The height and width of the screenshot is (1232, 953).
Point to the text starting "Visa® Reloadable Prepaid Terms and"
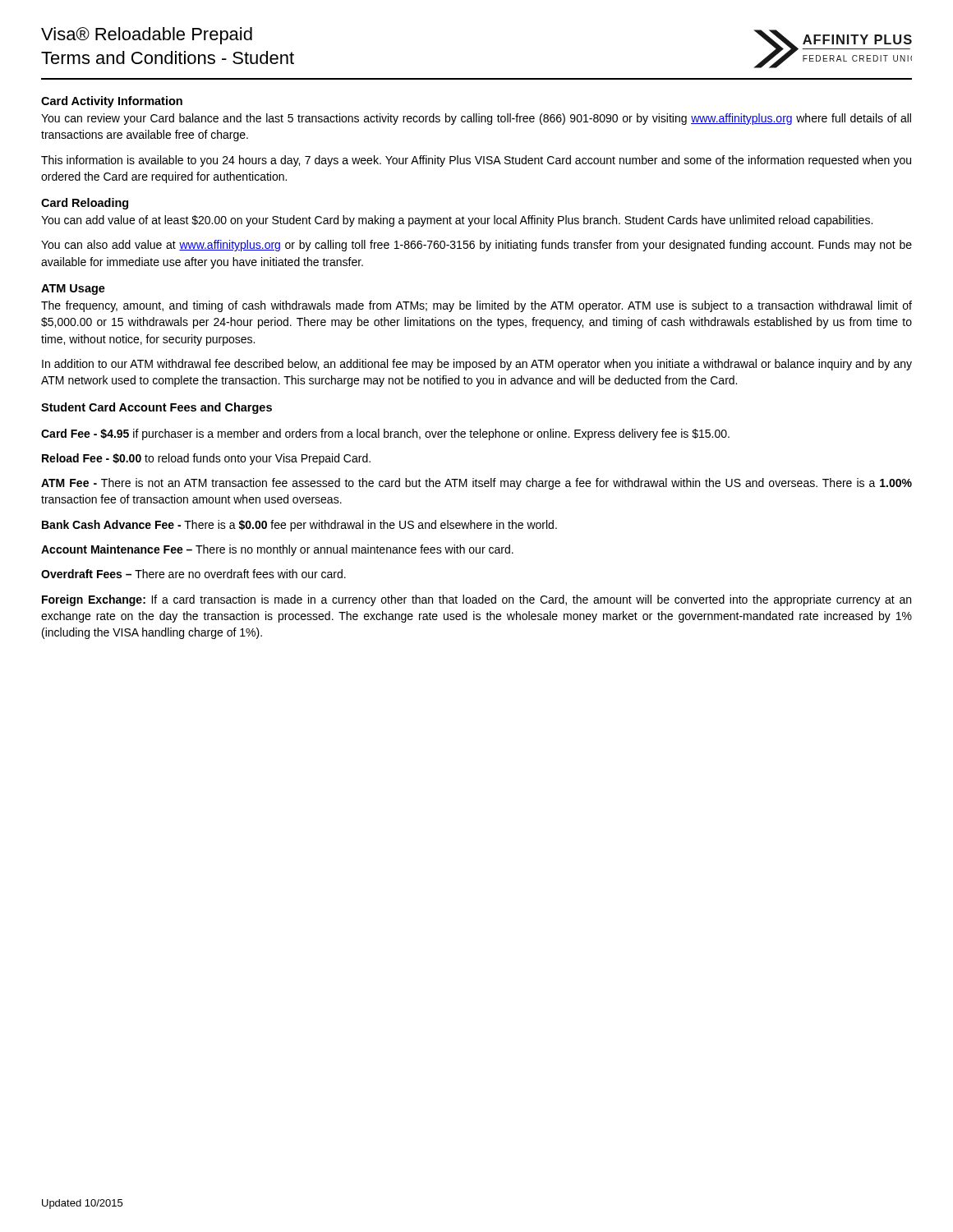[x=168, y=46]
